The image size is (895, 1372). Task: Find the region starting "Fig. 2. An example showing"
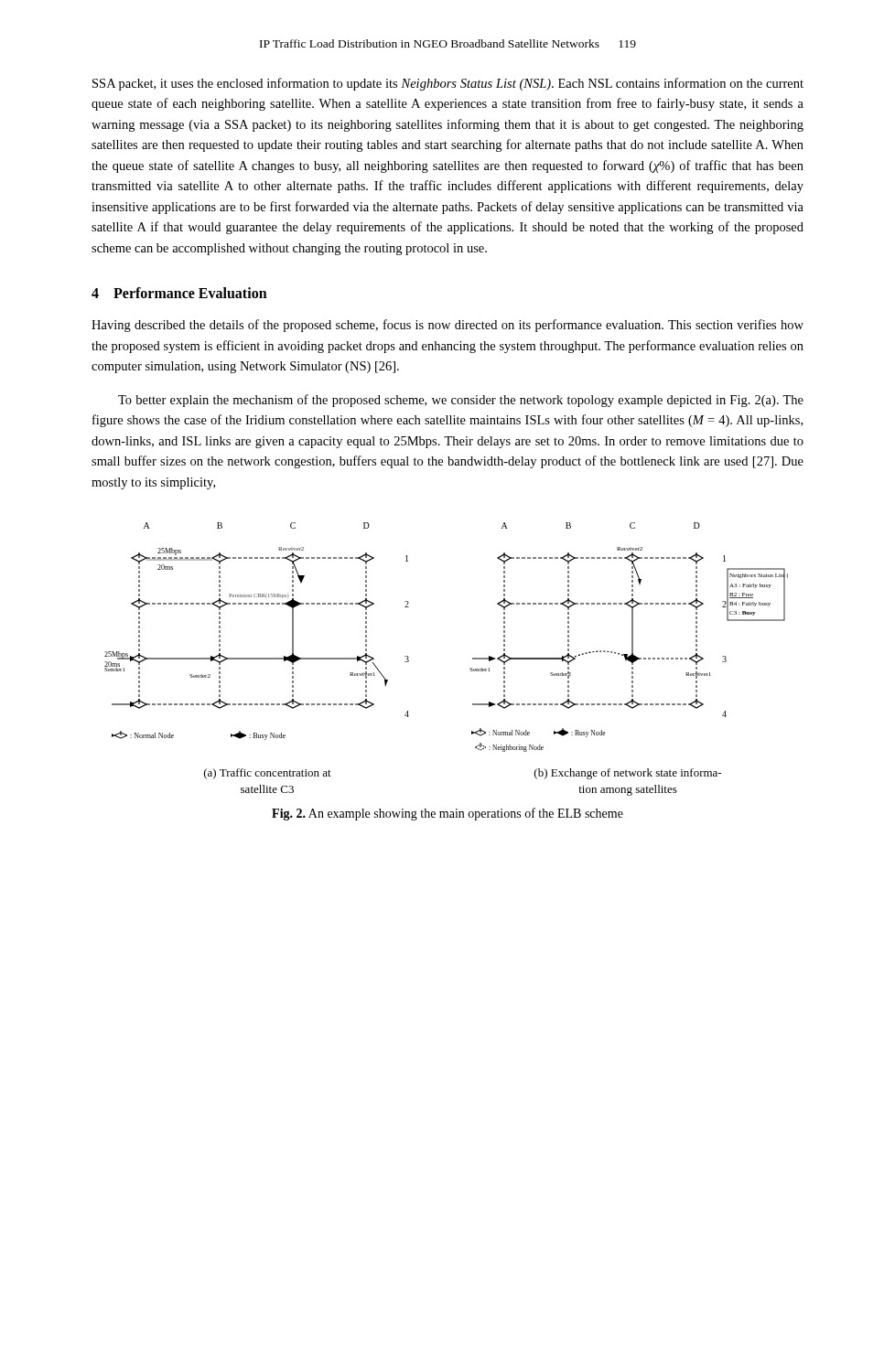pyautogui.click(x=448, y=814)
